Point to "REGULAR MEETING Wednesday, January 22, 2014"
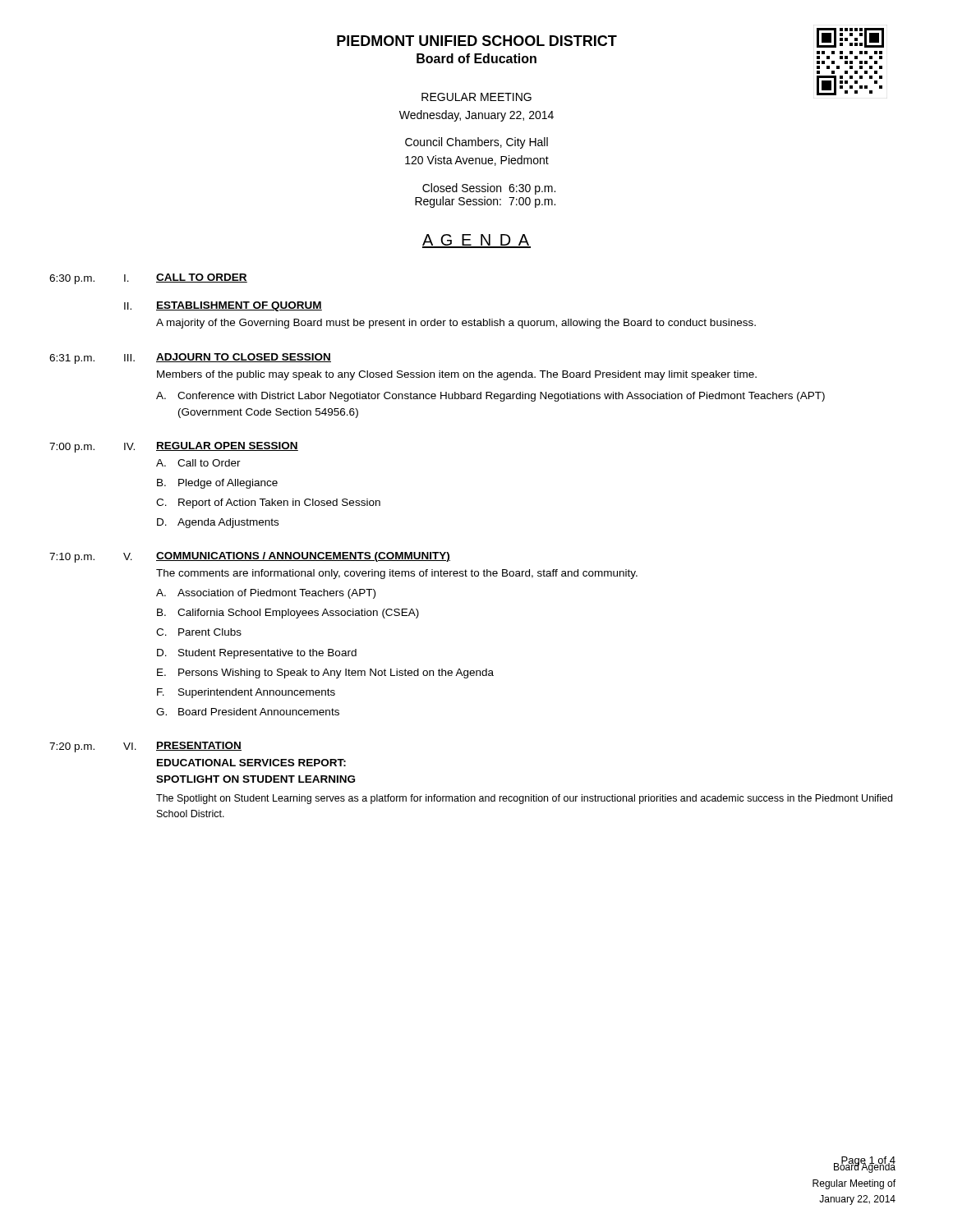This screenshot has width=953, height=1232. 476,106
